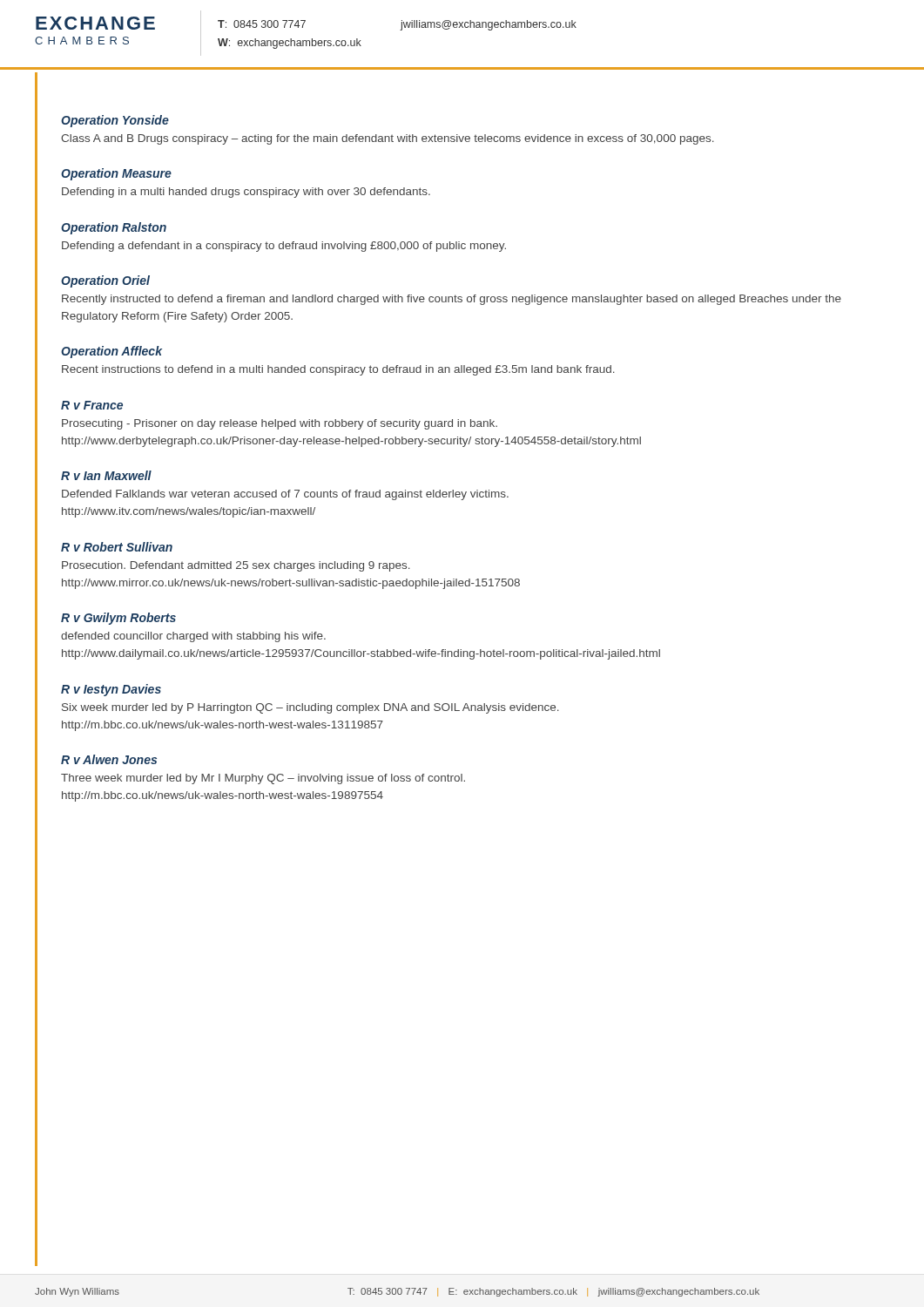This screenshot has width=924, height=1307.
Task: Click the passage that begins "Defending in a multi handed drugs conspiracy with"
Action: coord(246,191)
